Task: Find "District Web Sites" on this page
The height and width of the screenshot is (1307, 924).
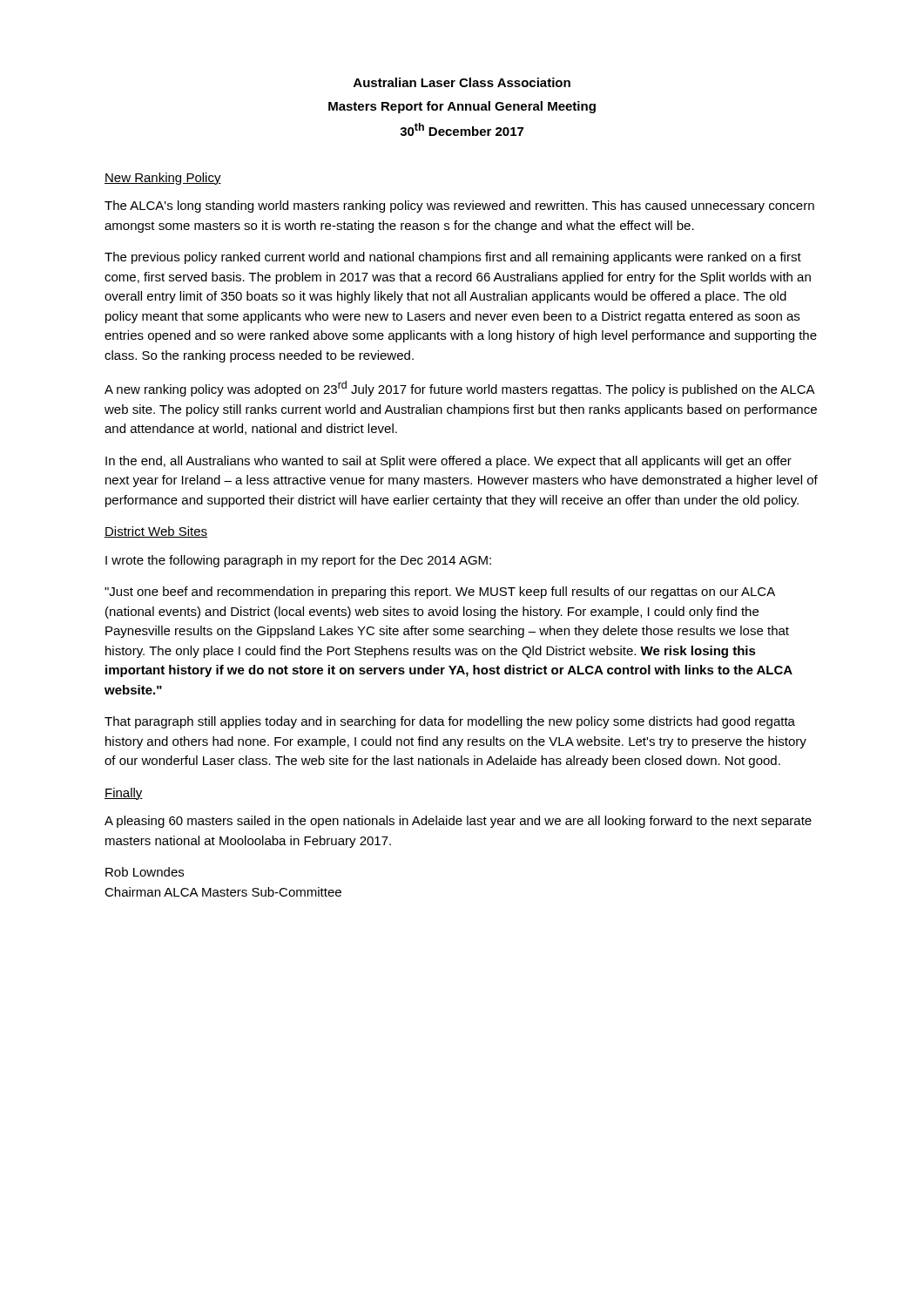Action: pyautogui.click(x=156, y=532)
